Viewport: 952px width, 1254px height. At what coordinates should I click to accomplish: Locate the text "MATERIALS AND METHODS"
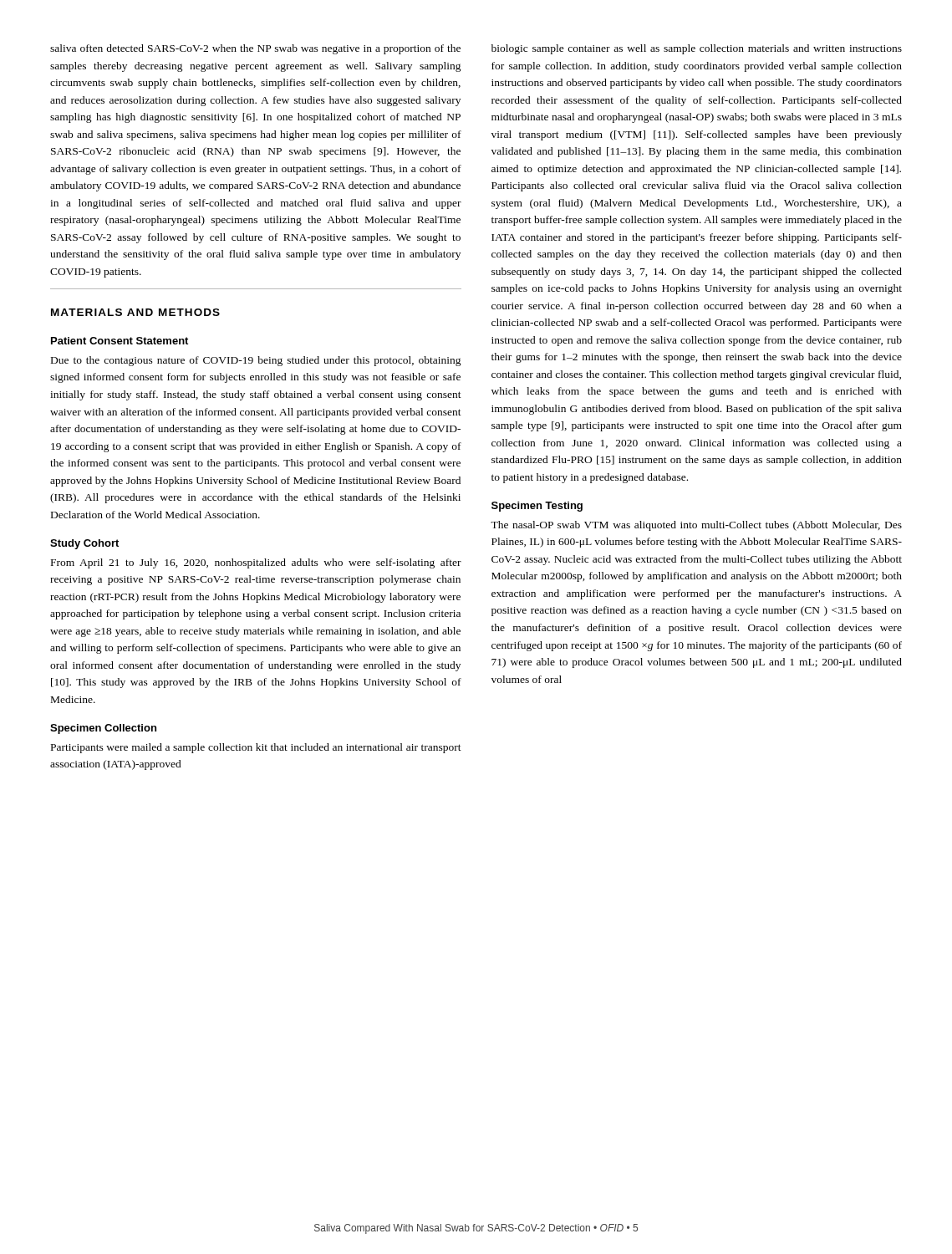point(135,312)
